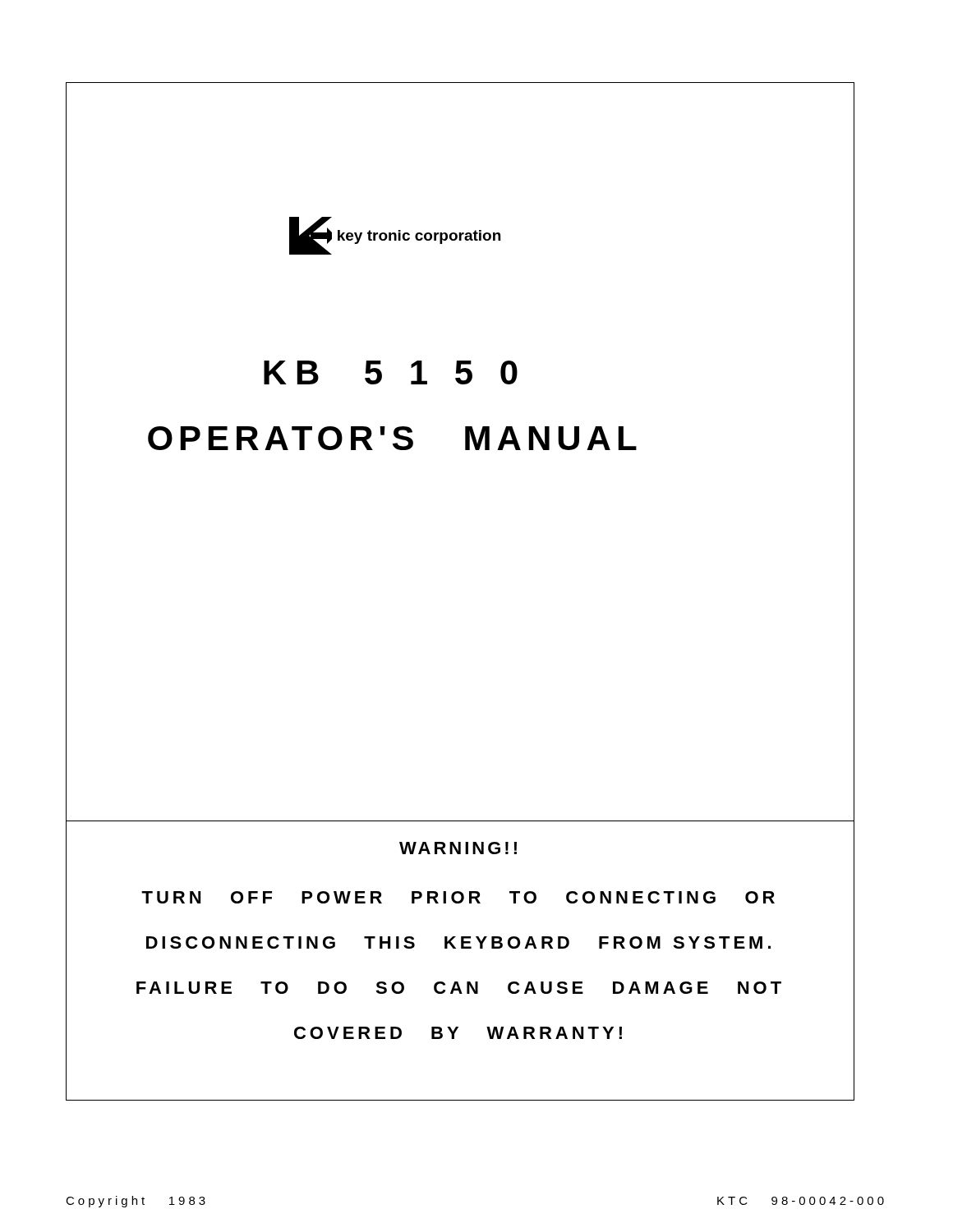Find the text block containing "TURN OFF POWER PRIOR TO"
The height and width of the screenshot is (1232, 953).
pos(460,897)
